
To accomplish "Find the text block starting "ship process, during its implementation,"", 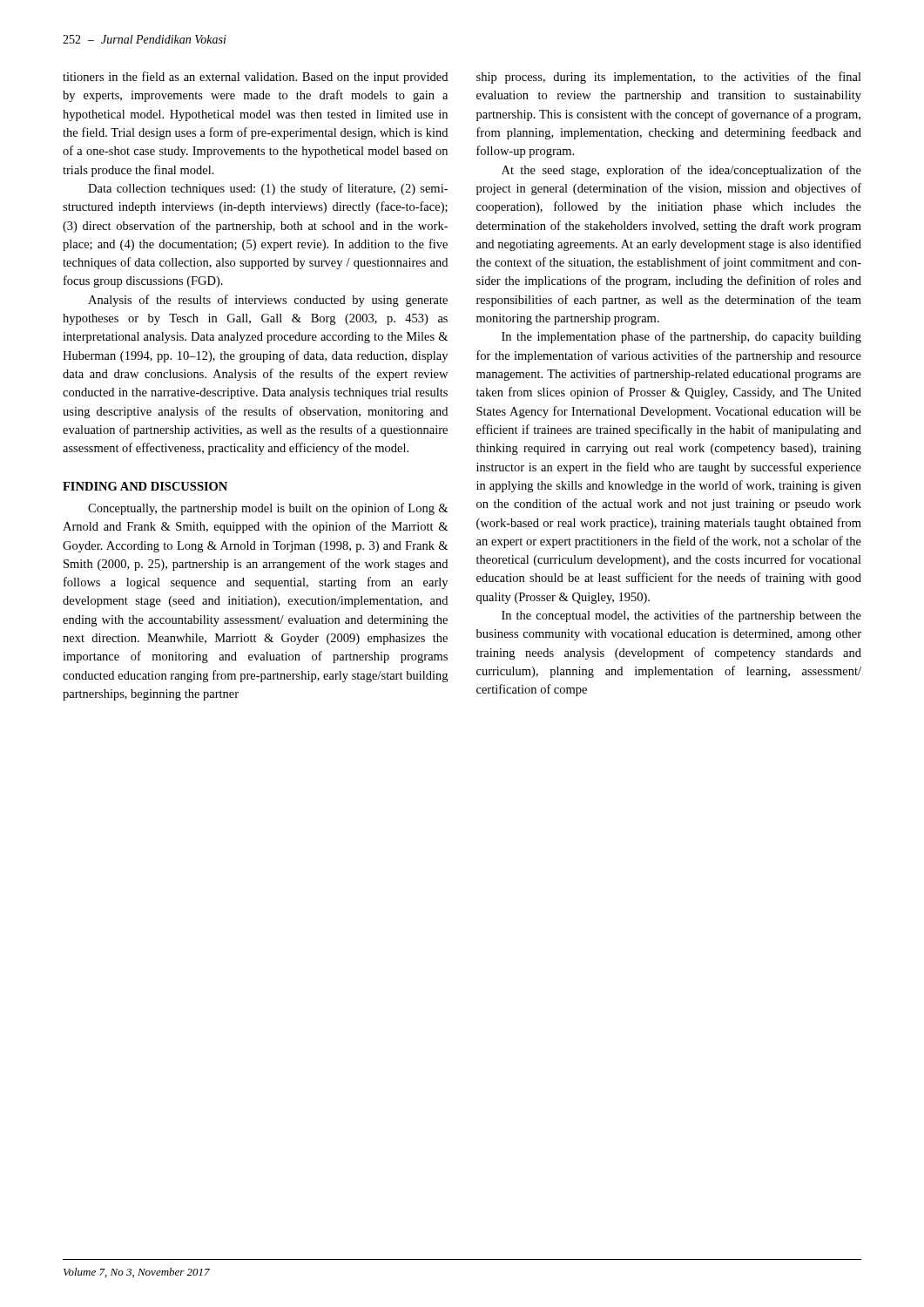I will pyautogui.click(x=669, y=114).
